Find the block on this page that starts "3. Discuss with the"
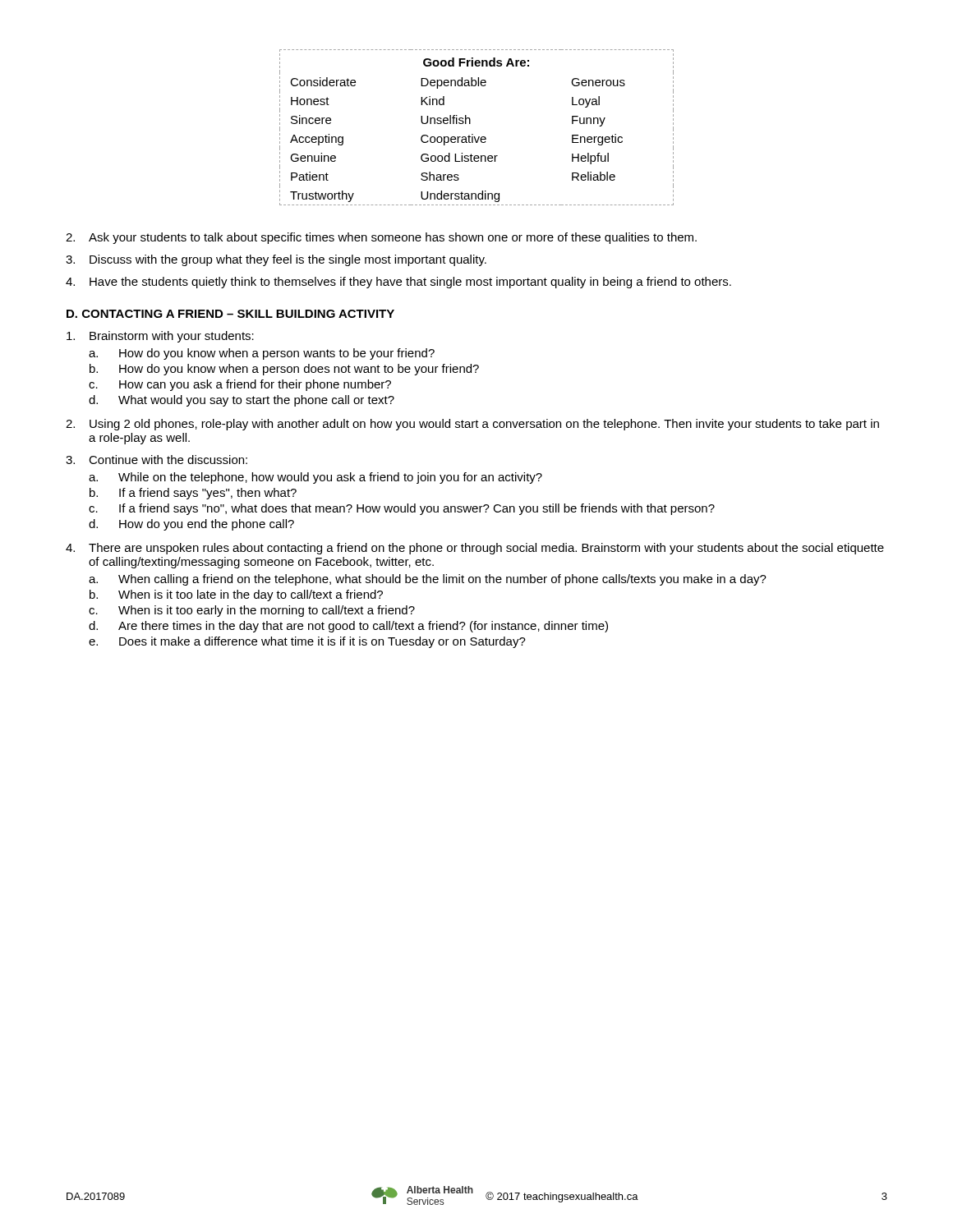The height and width of the screenshot is (1232, 953). [476, 259]
